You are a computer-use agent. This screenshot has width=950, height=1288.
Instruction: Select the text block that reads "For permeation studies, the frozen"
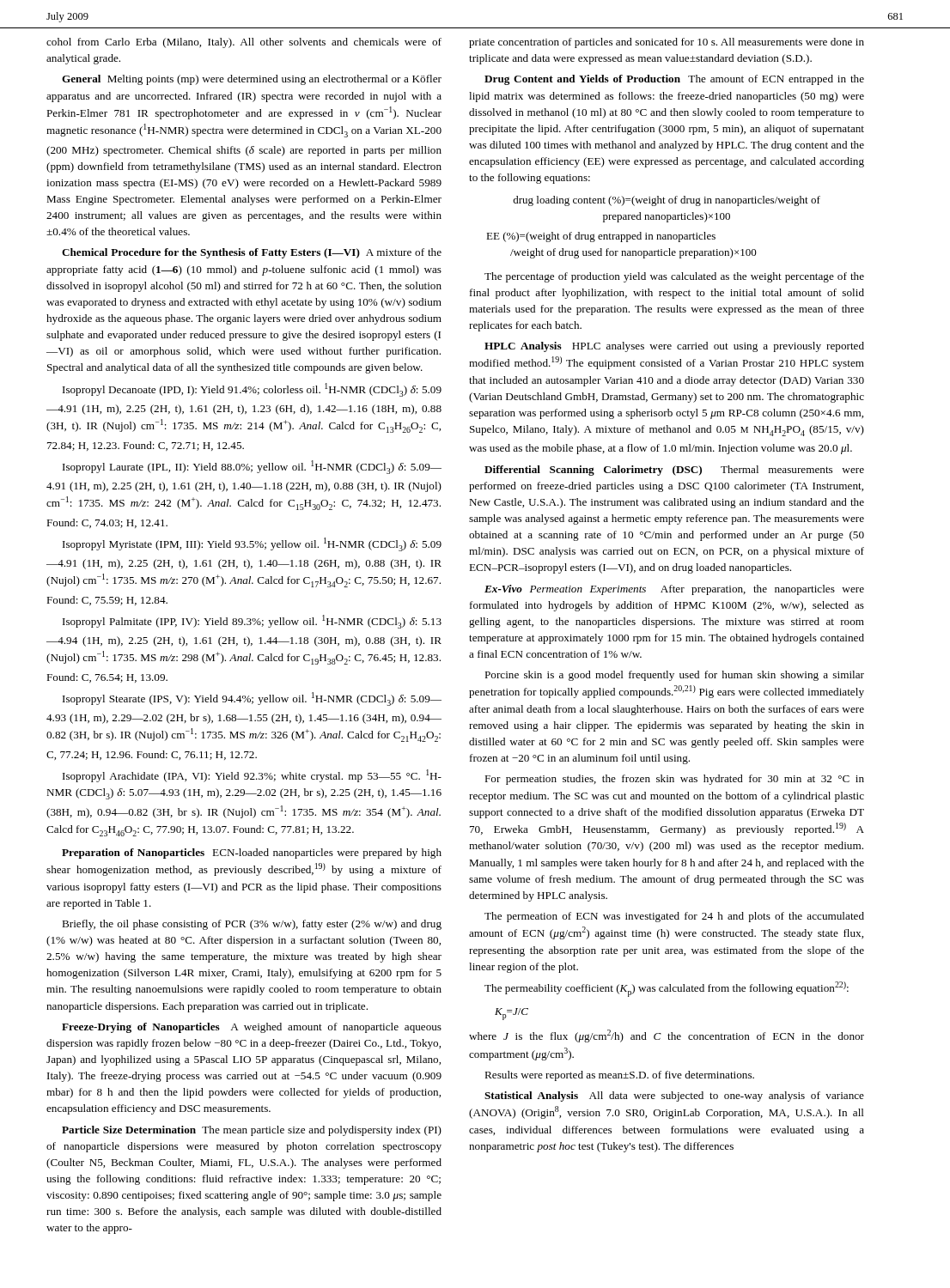[667, 837]
